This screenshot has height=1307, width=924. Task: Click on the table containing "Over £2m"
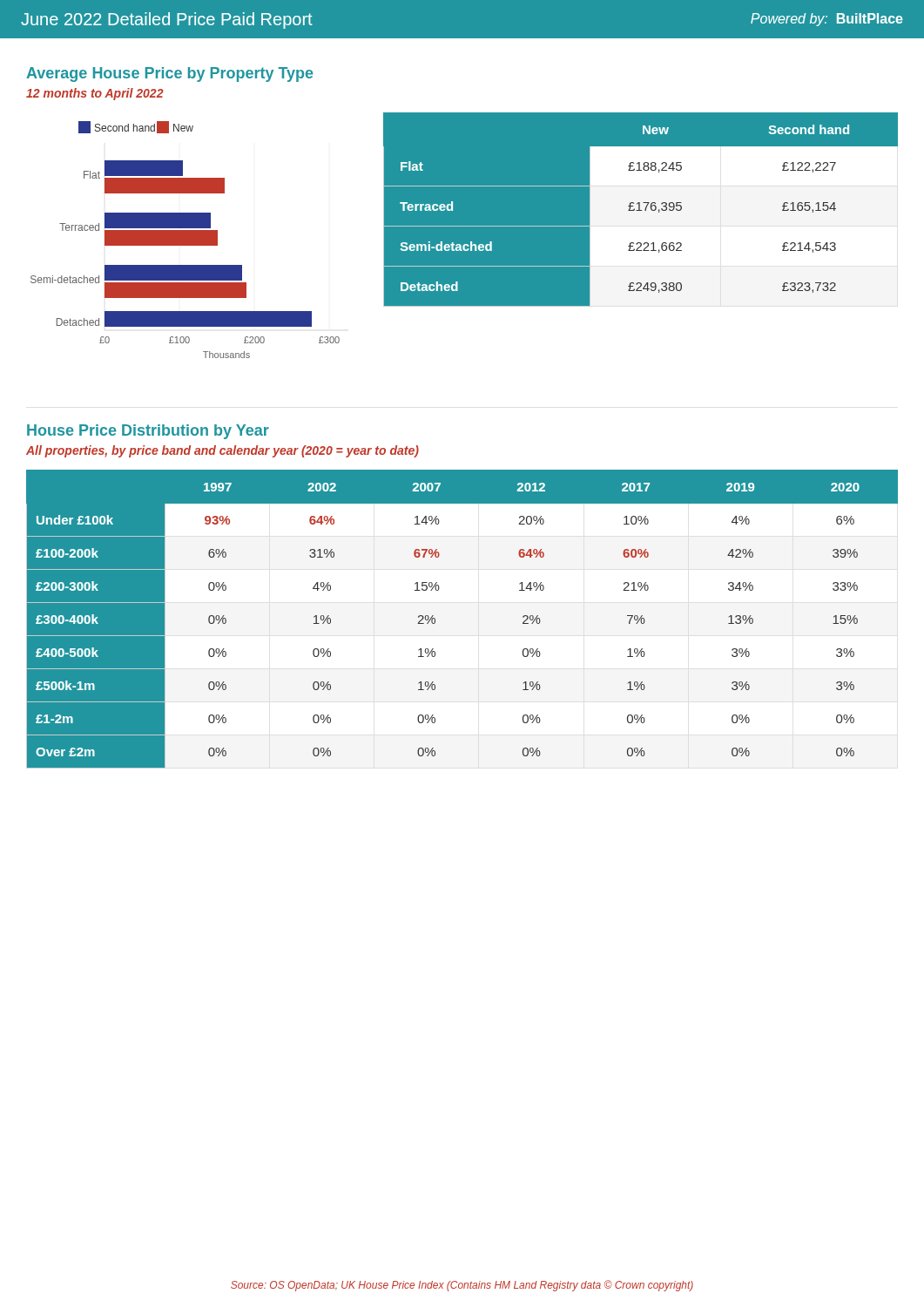(x=462, y=619)
